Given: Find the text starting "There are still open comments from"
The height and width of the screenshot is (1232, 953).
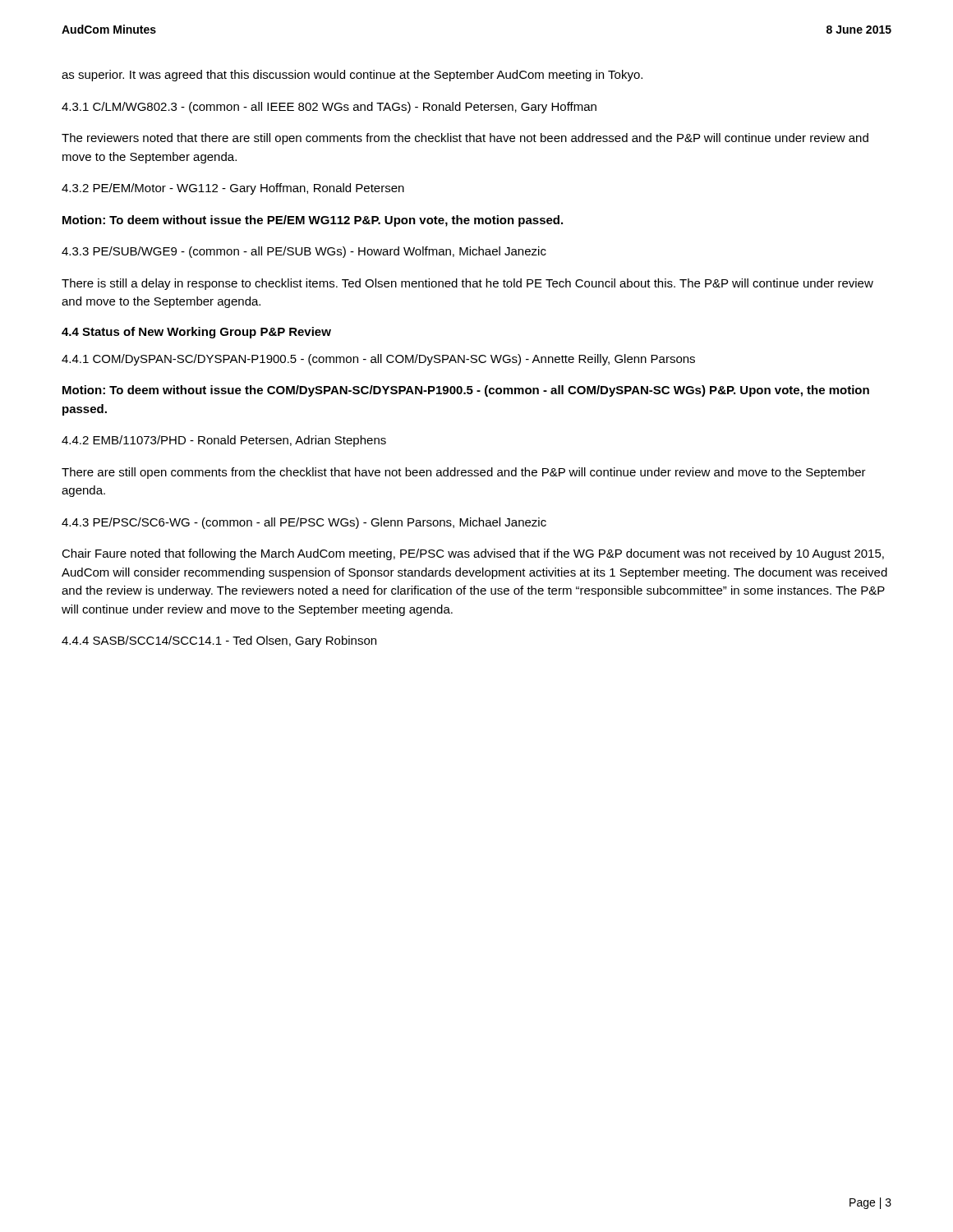Looking at the screenshot, I should (464, 481).
